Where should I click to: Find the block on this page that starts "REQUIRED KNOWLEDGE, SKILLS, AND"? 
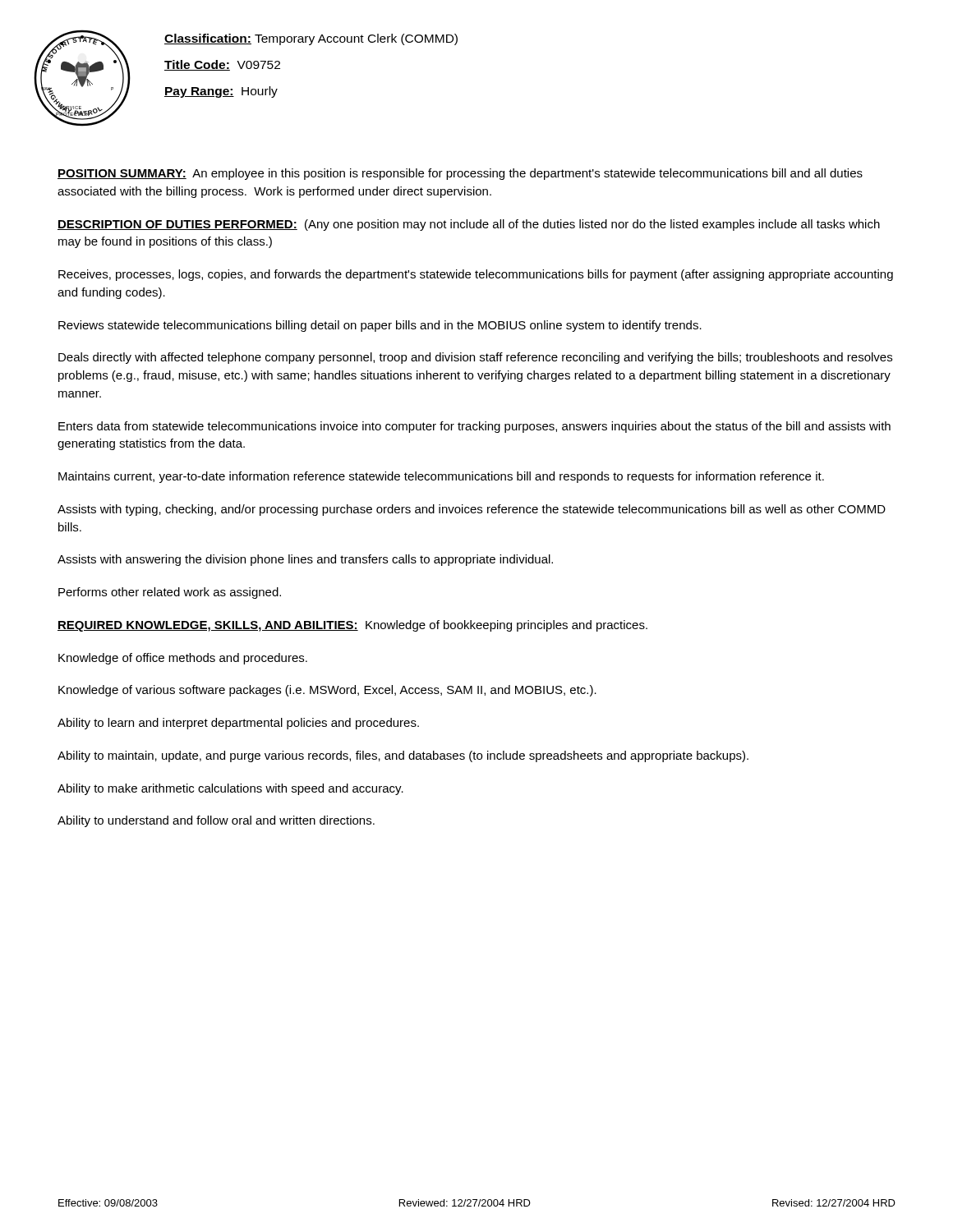[x=476, y=625]
